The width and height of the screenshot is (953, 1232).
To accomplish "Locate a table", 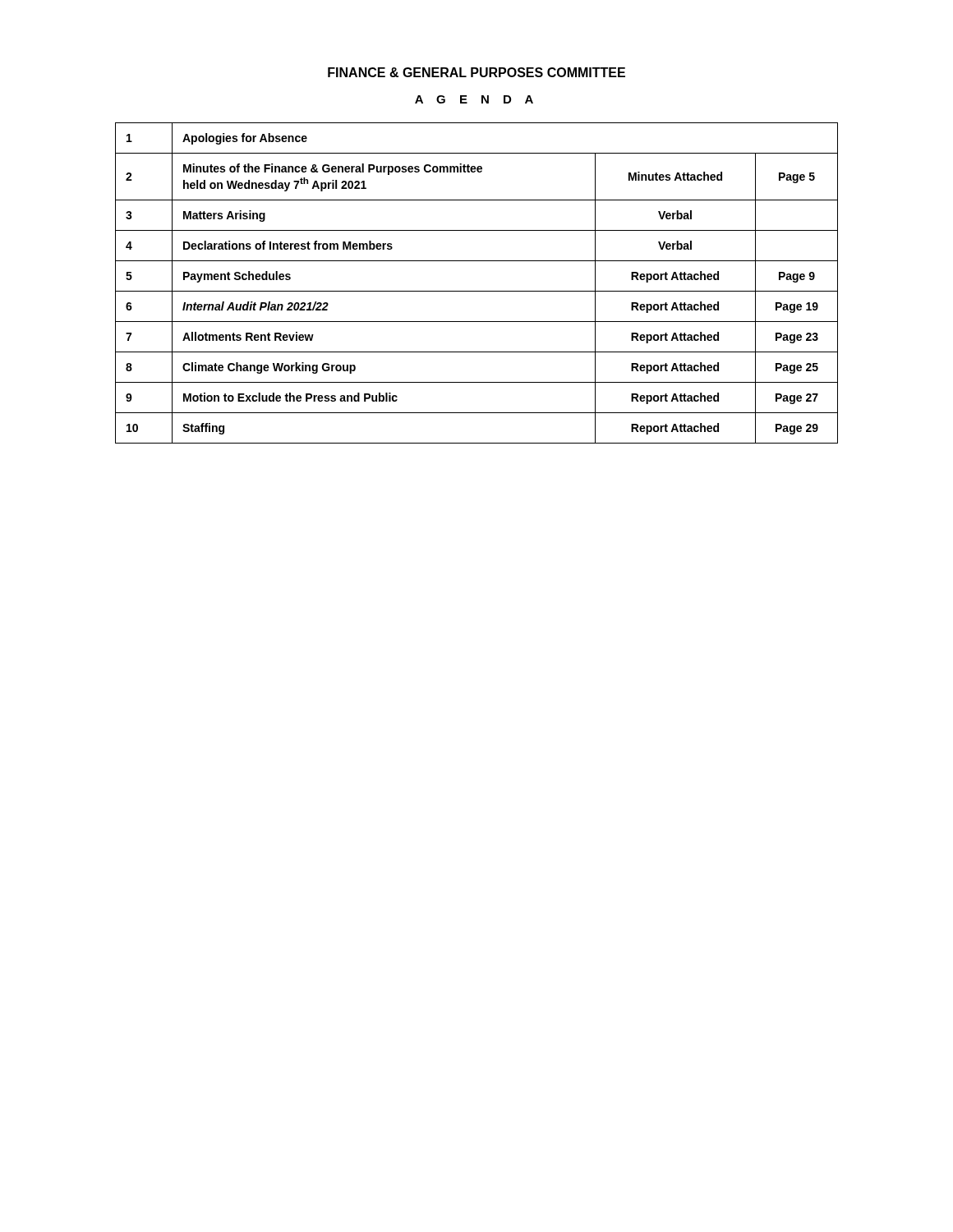I will tap(476, 283).
